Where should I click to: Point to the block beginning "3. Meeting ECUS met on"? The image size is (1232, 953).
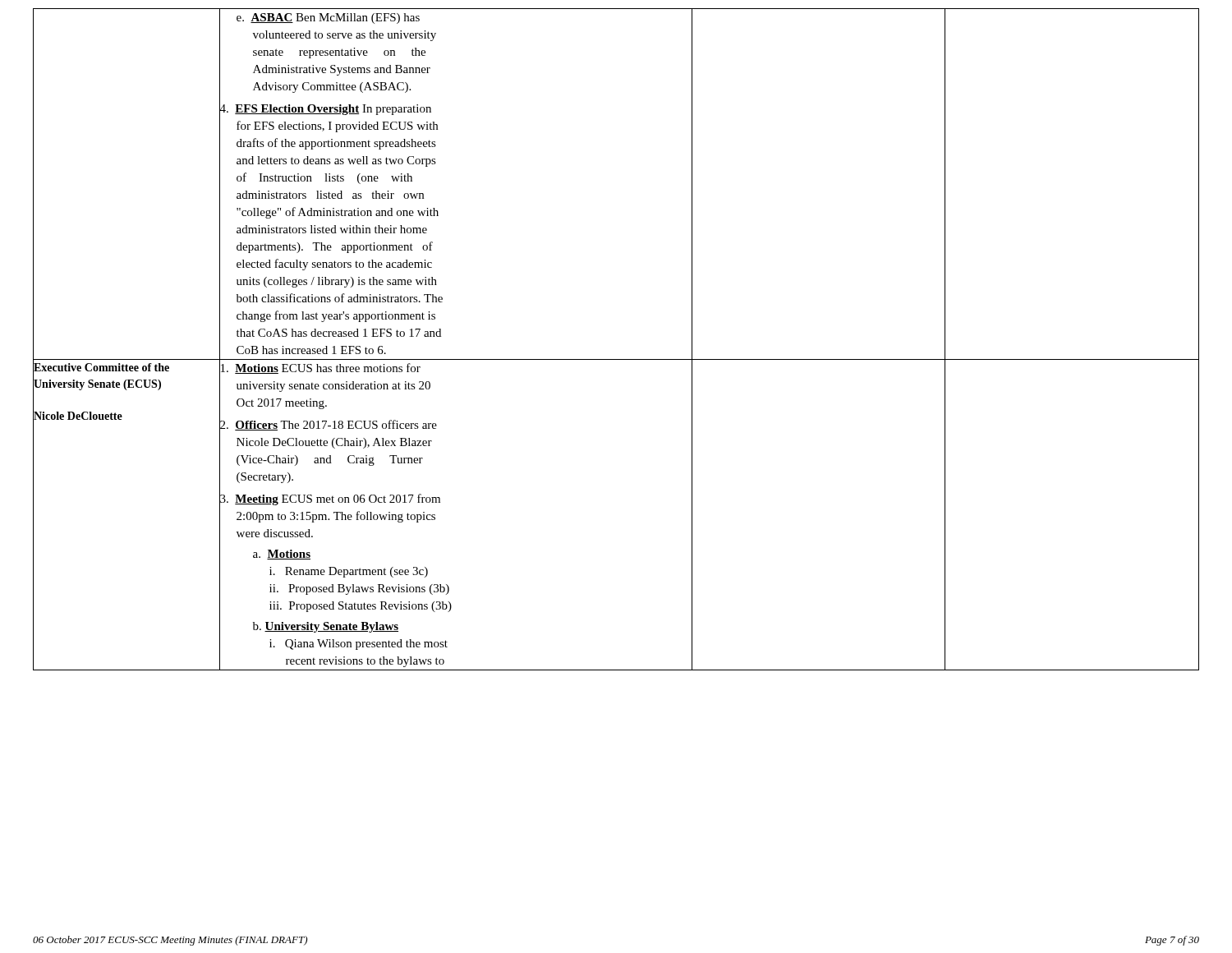(456, 516)
